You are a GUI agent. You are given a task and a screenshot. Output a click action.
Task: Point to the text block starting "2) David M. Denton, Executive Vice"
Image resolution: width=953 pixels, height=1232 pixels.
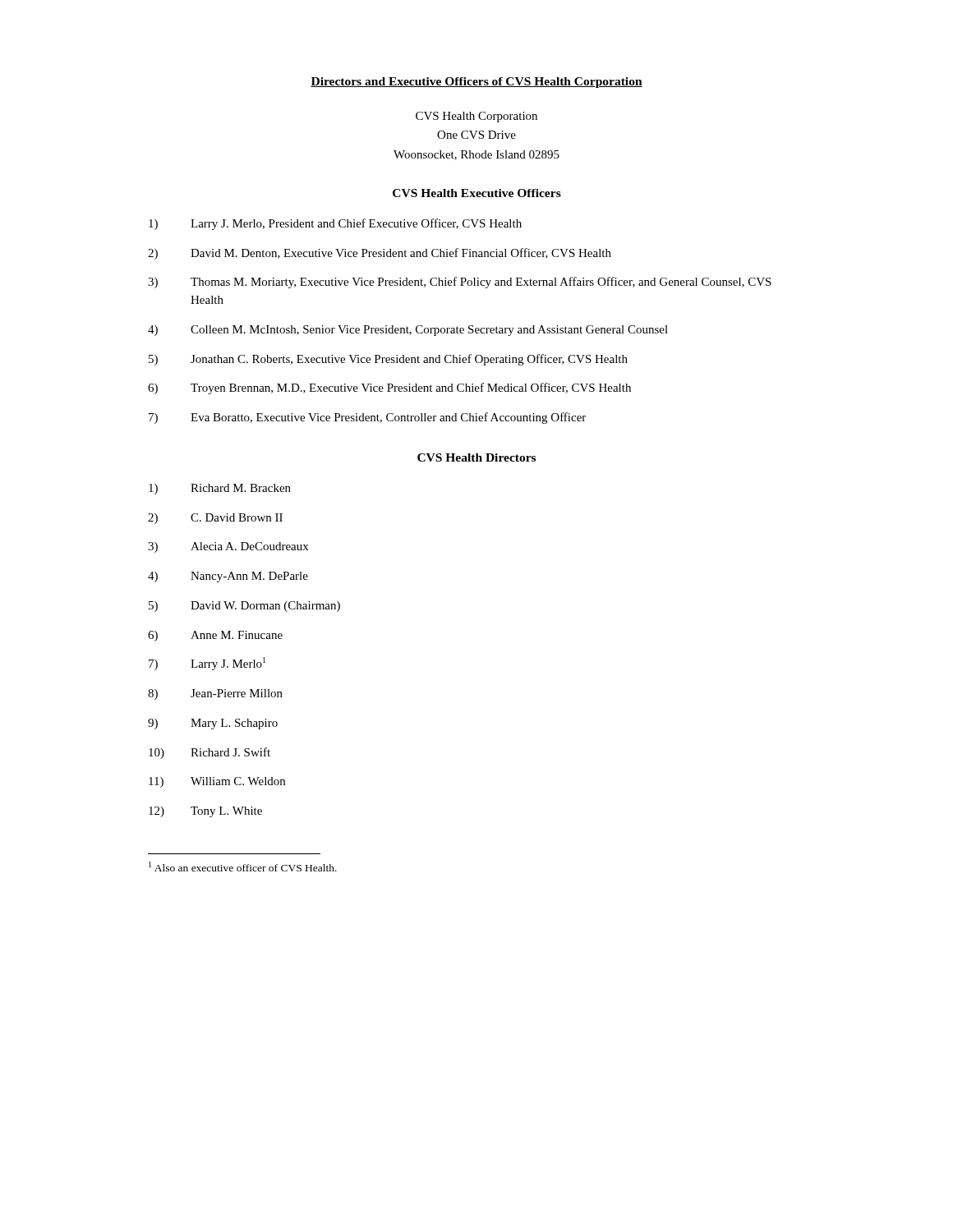tap(476, 253)
